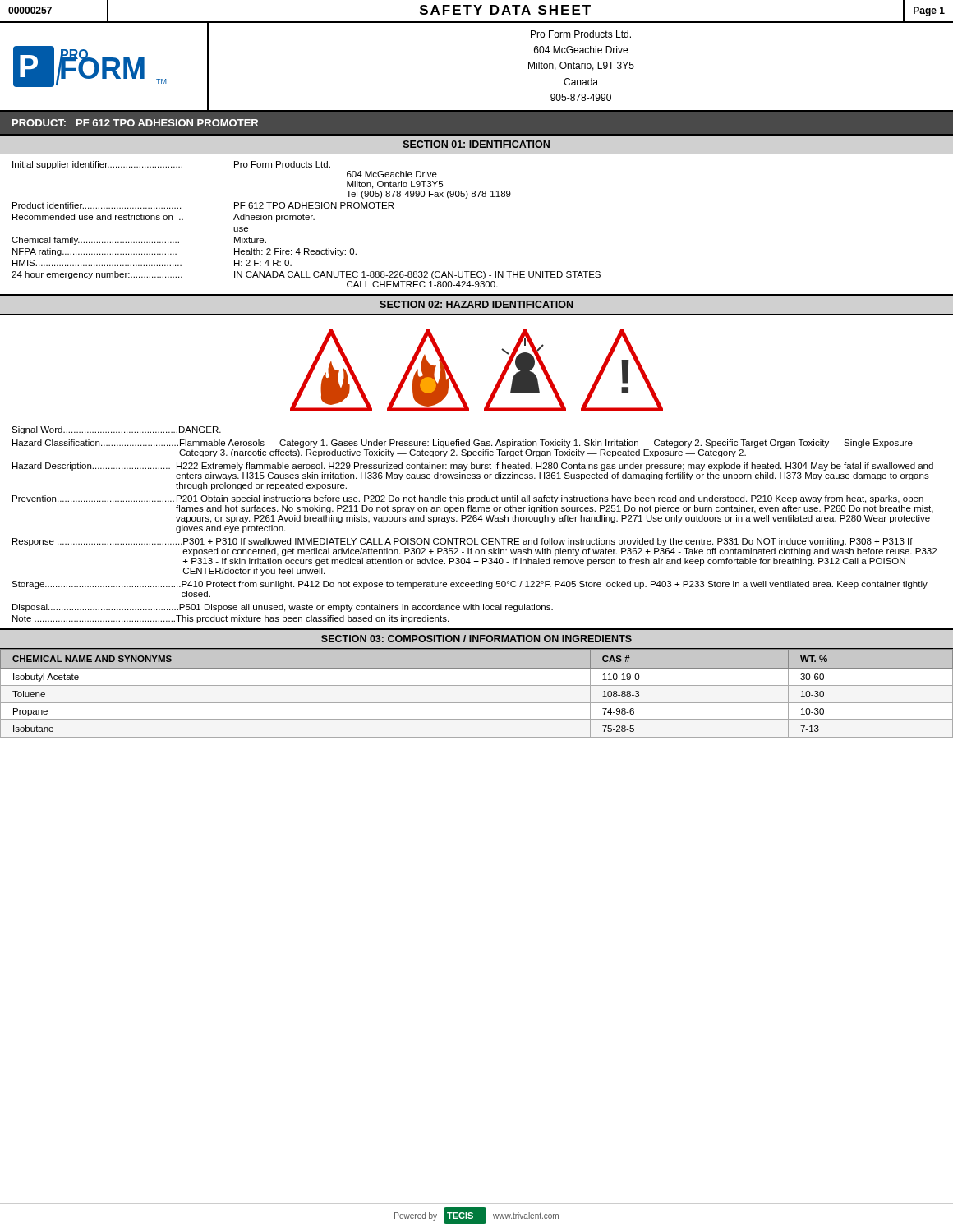Click where it says "Signal Word............................................ DANGER."
The width and height of the screenshot is (953, 1232).
(476, 429)
